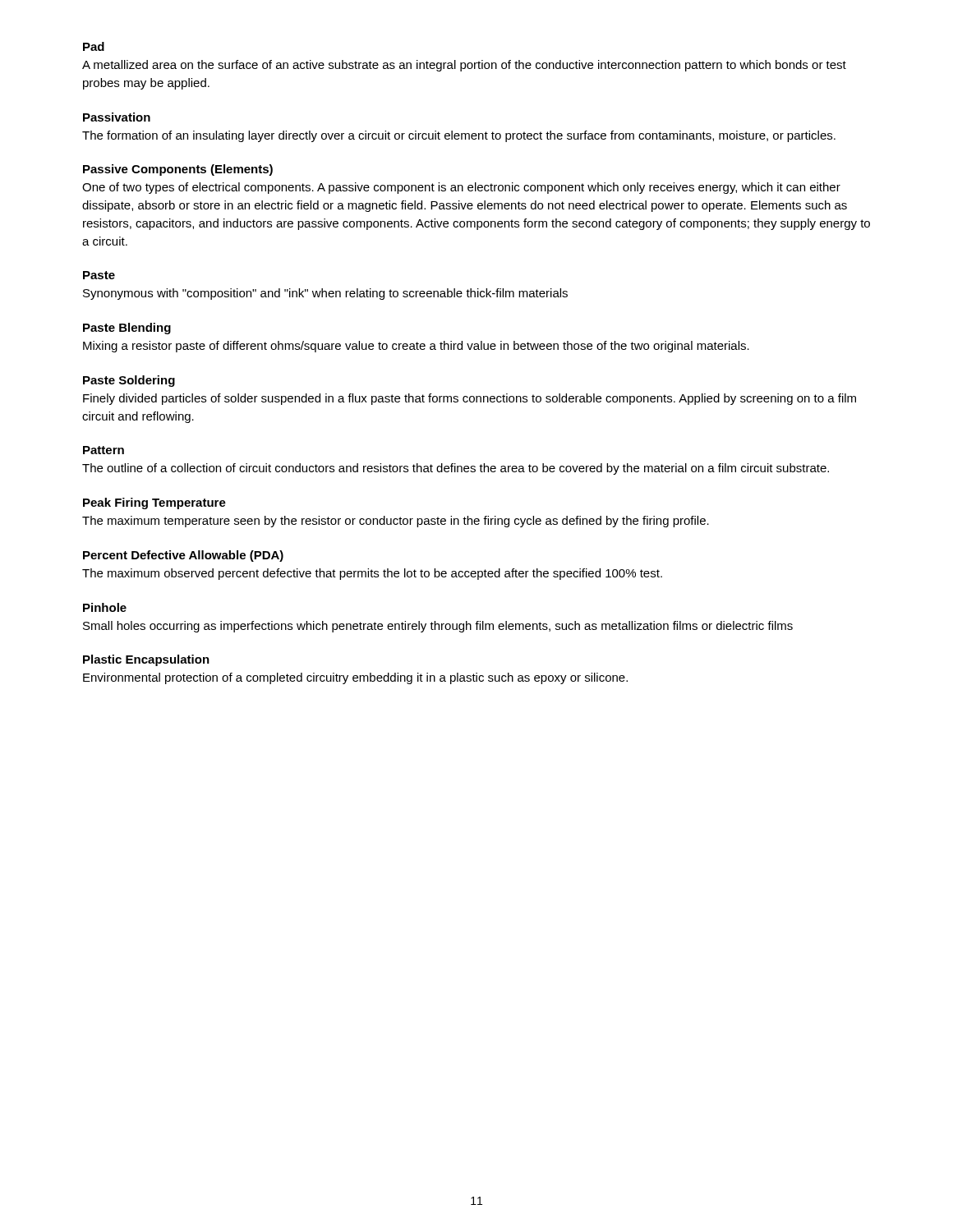Click on the text block that reads "A metallized area on the surface"
The height and width of the screenshot is (1232, 953).
[464, 73]
